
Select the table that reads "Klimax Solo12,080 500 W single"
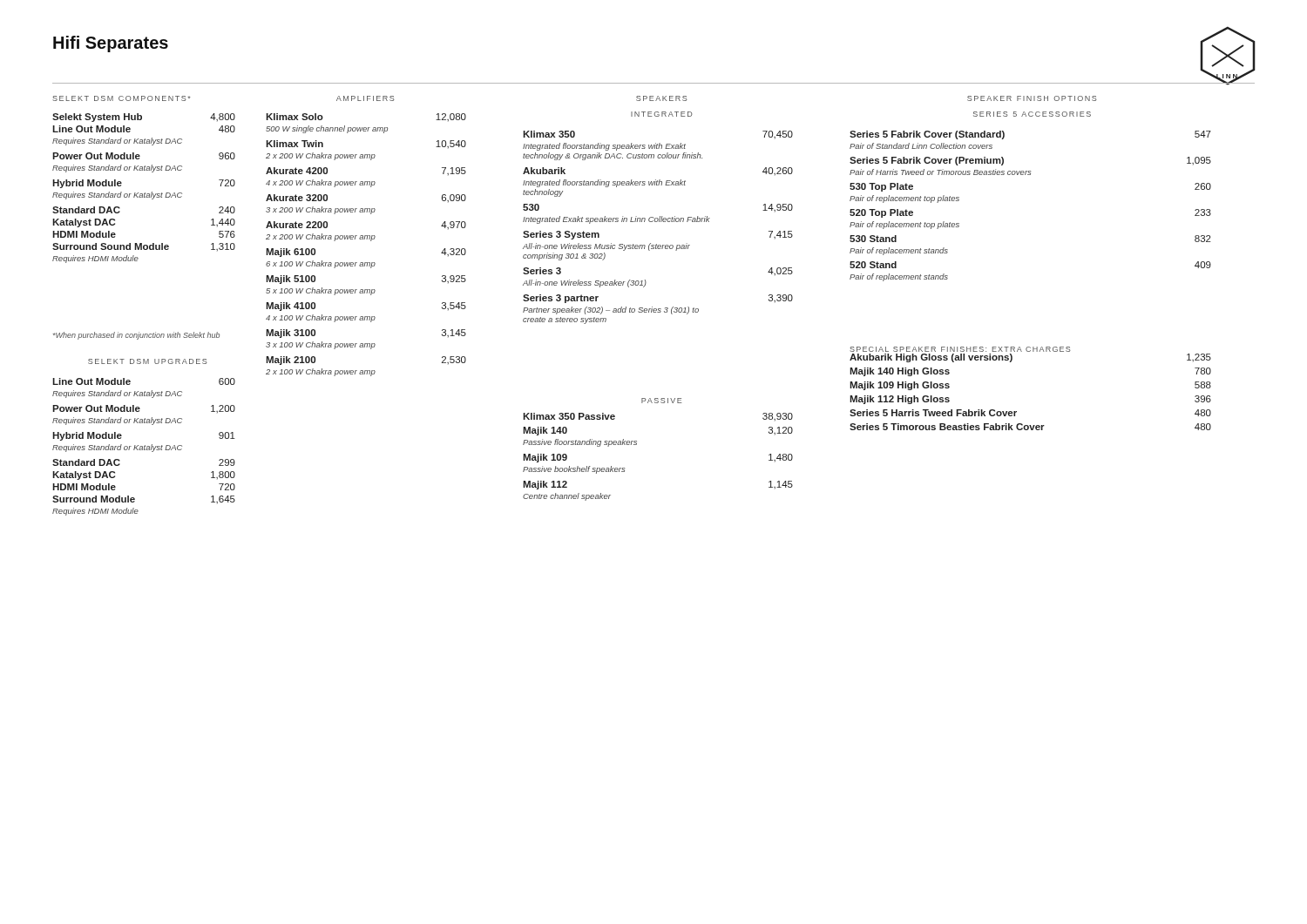click(366, 246)
